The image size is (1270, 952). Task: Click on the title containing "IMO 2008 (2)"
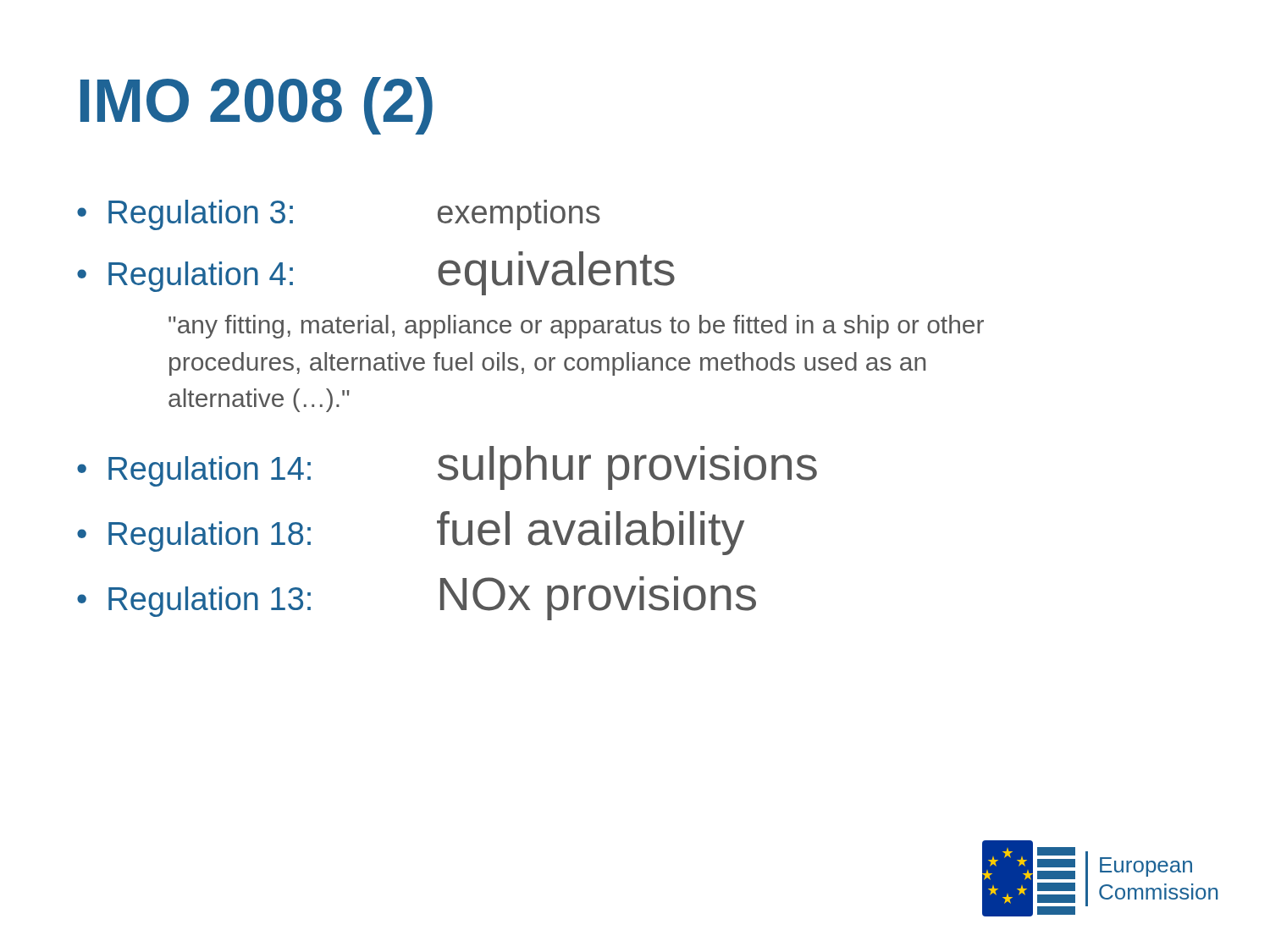(x=256, y=101)
